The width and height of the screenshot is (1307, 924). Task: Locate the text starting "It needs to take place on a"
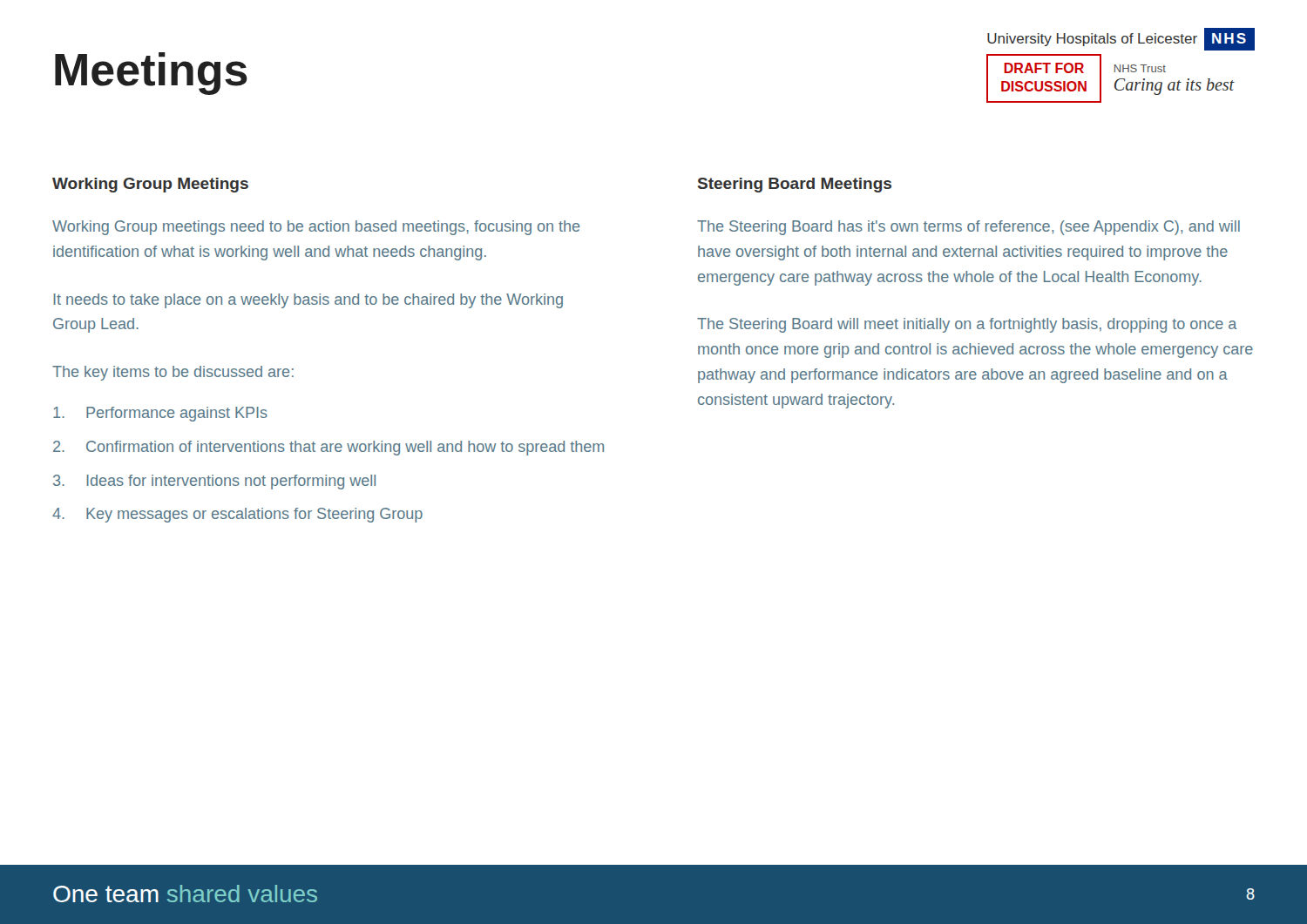pos(308,312)
